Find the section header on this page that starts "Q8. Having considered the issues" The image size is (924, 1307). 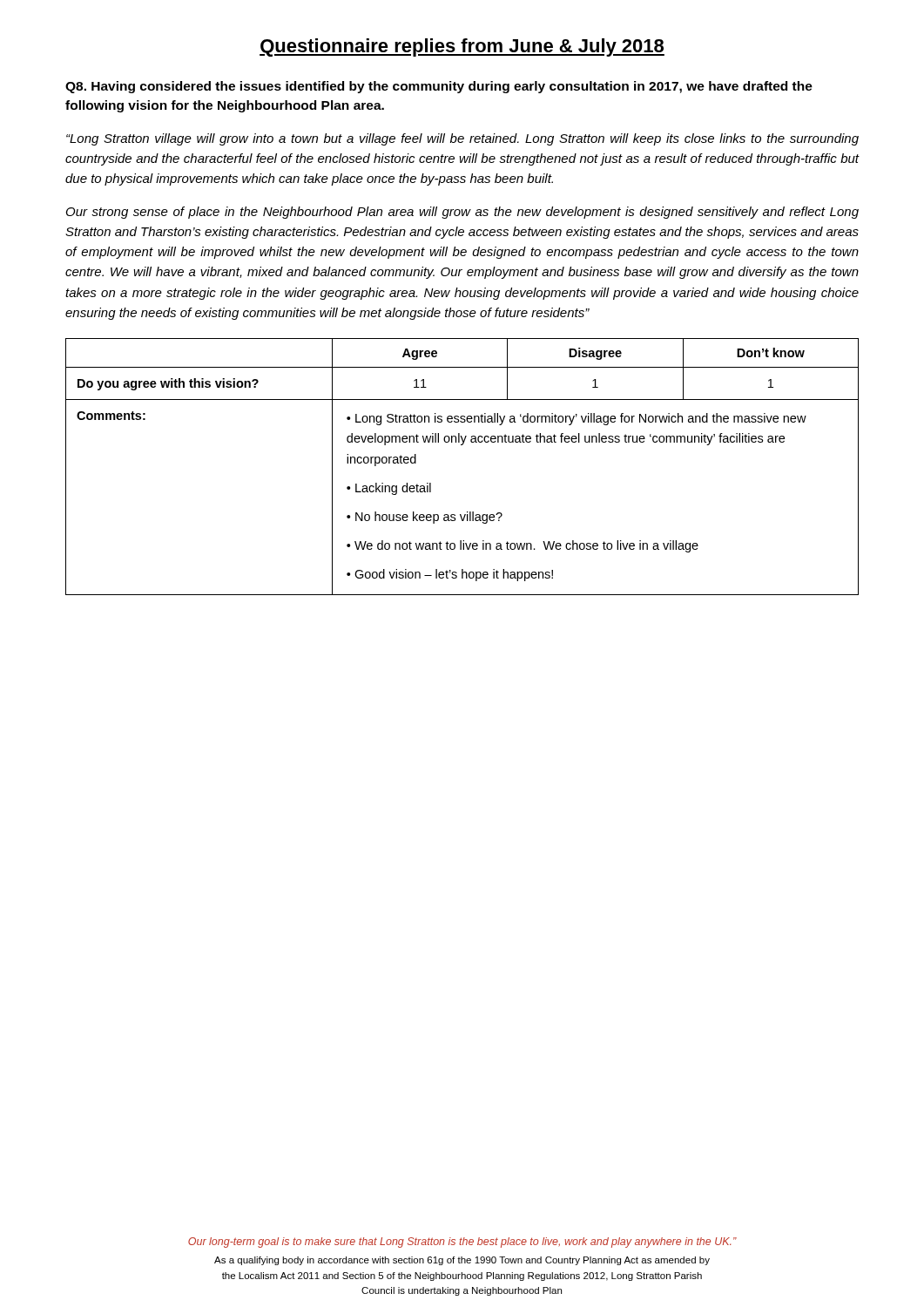click(439, 96)
